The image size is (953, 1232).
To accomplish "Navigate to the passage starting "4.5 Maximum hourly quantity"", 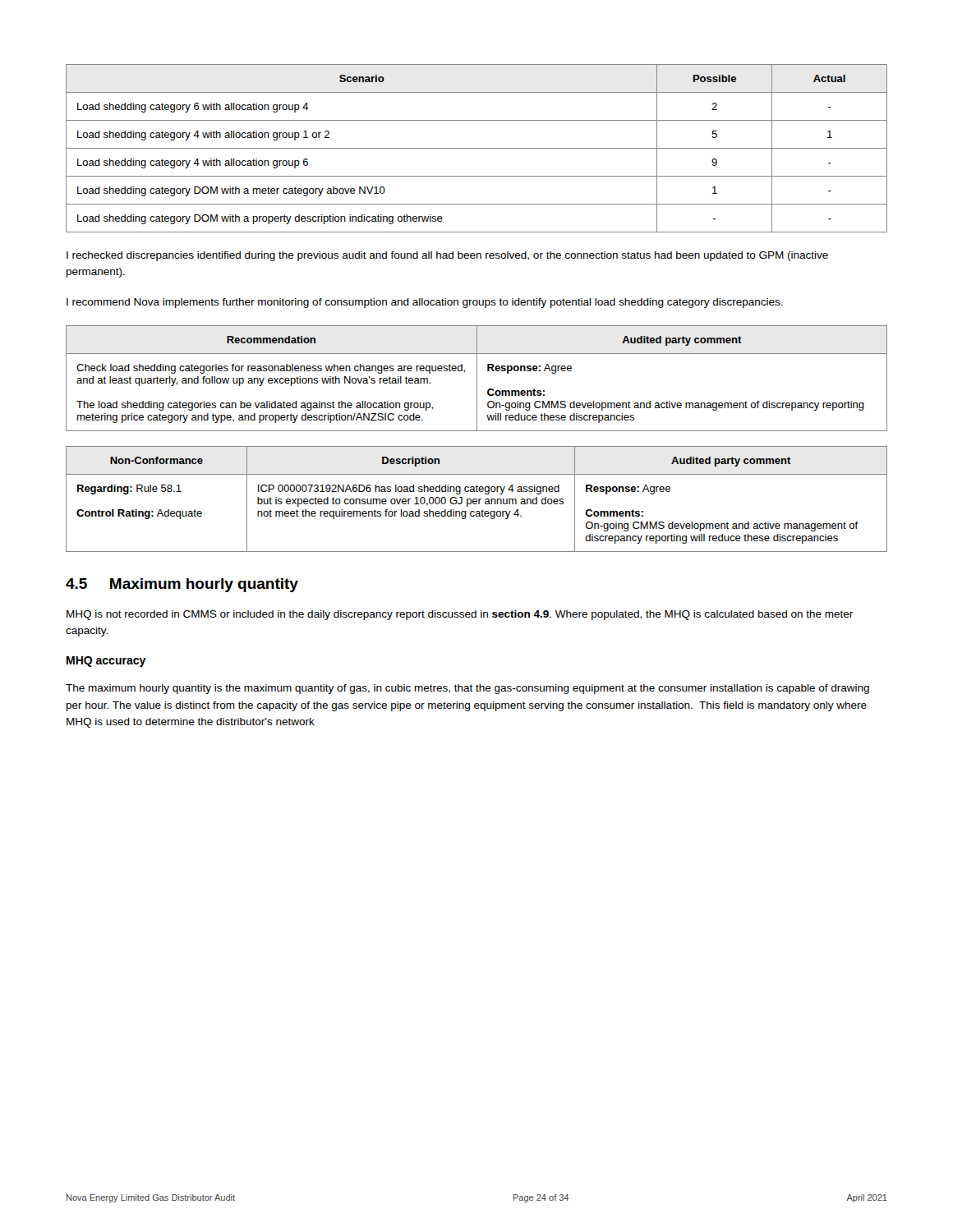I will [x=182, y=583].
